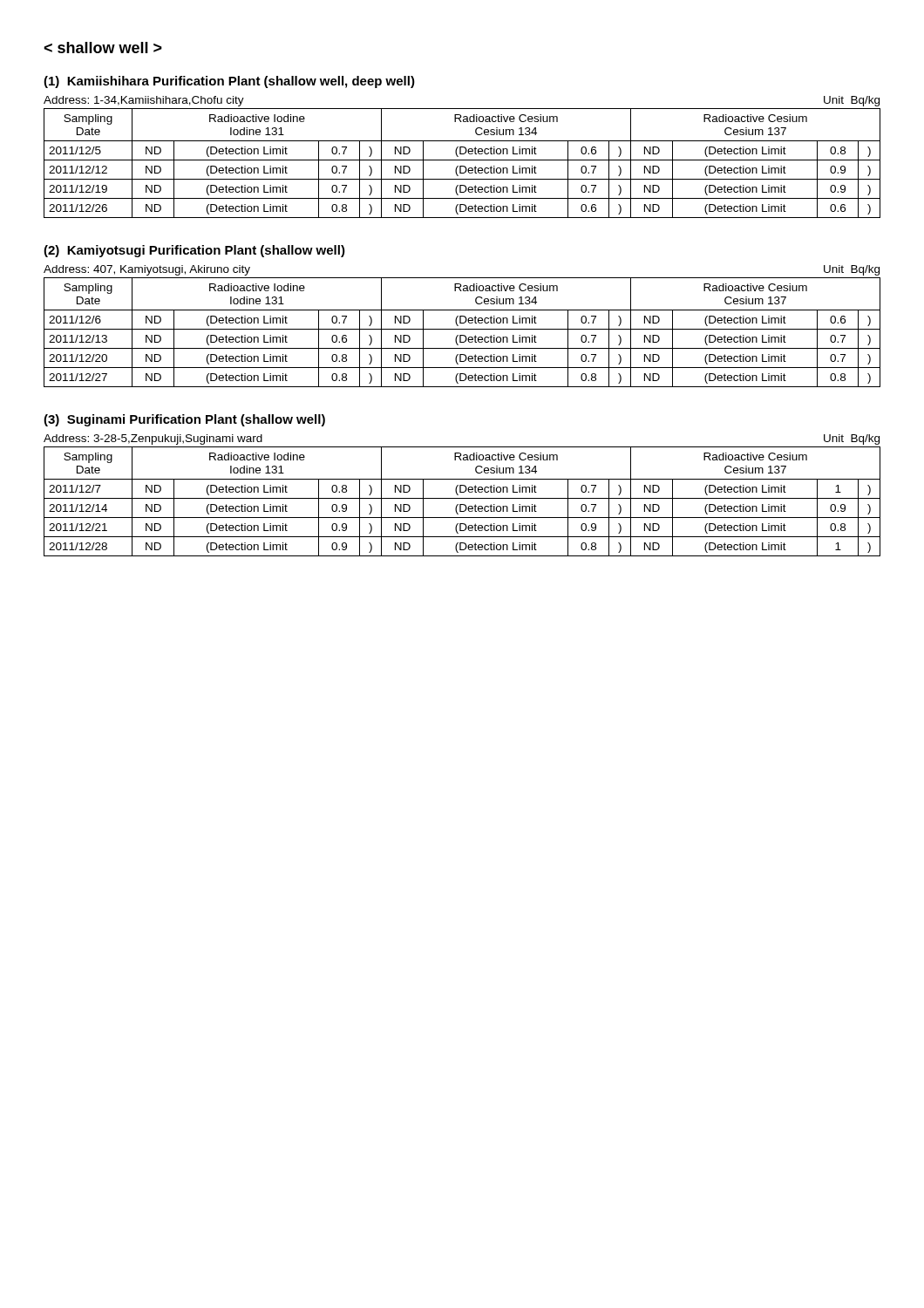Viewport: 924px width, 1308px height.
Task: Find the block on this page that starts "Address: 3-28-5,Zenpukuji,Suginami ward Unit"
Action: tap(462, 438)
